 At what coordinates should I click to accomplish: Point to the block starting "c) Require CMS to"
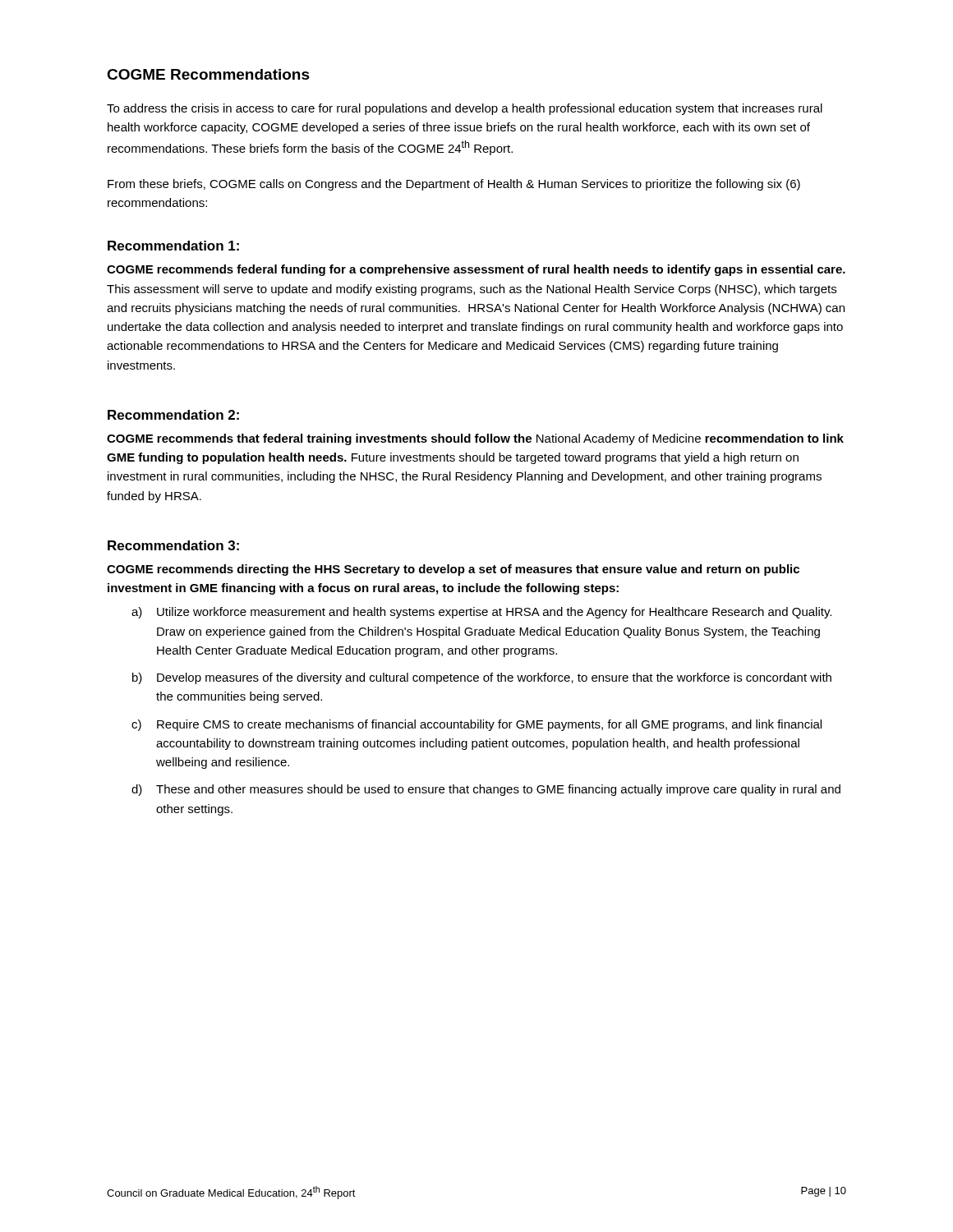click(489, 743)
